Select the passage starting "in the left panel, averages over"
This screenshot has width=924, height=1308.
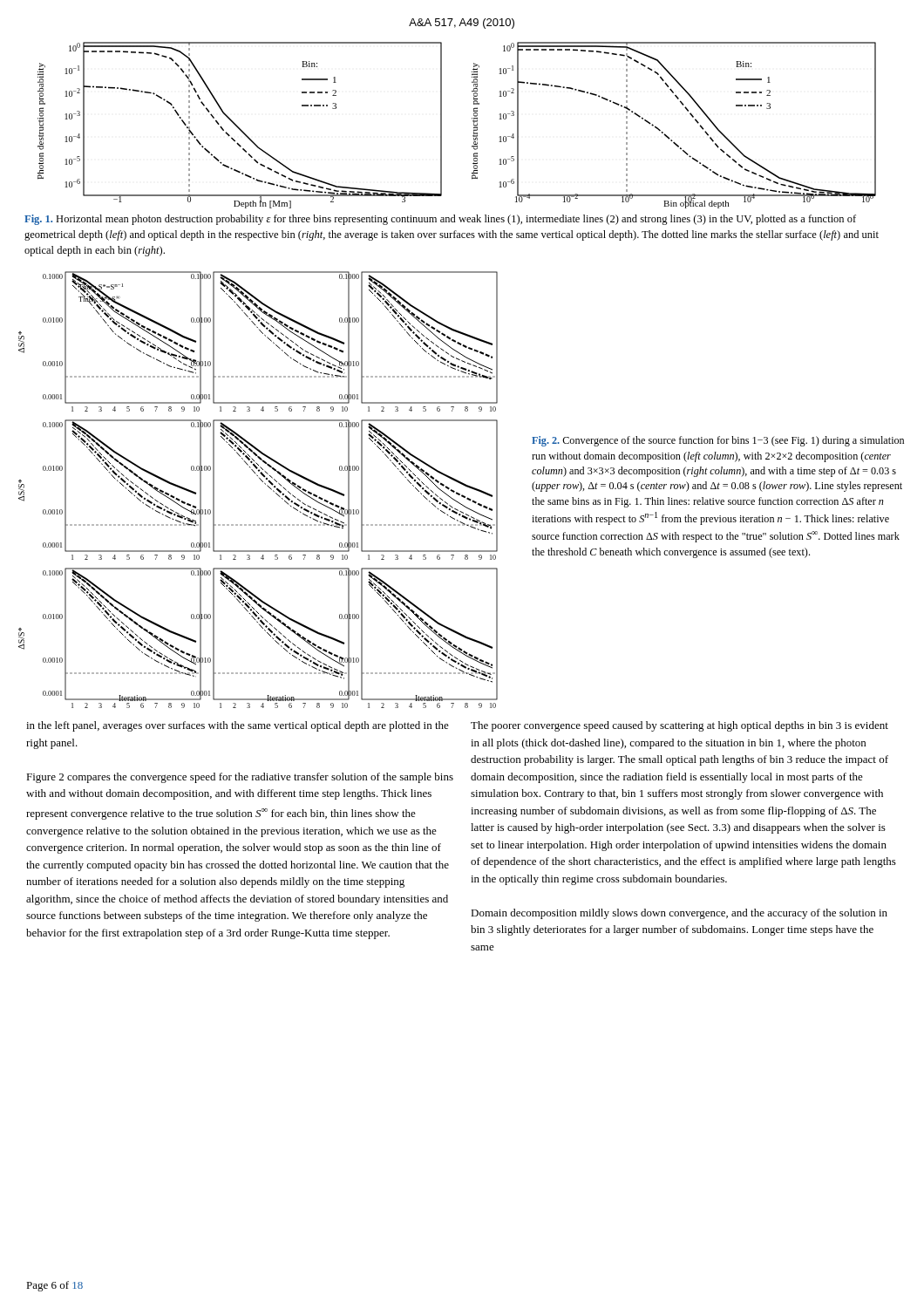point(240,829)
